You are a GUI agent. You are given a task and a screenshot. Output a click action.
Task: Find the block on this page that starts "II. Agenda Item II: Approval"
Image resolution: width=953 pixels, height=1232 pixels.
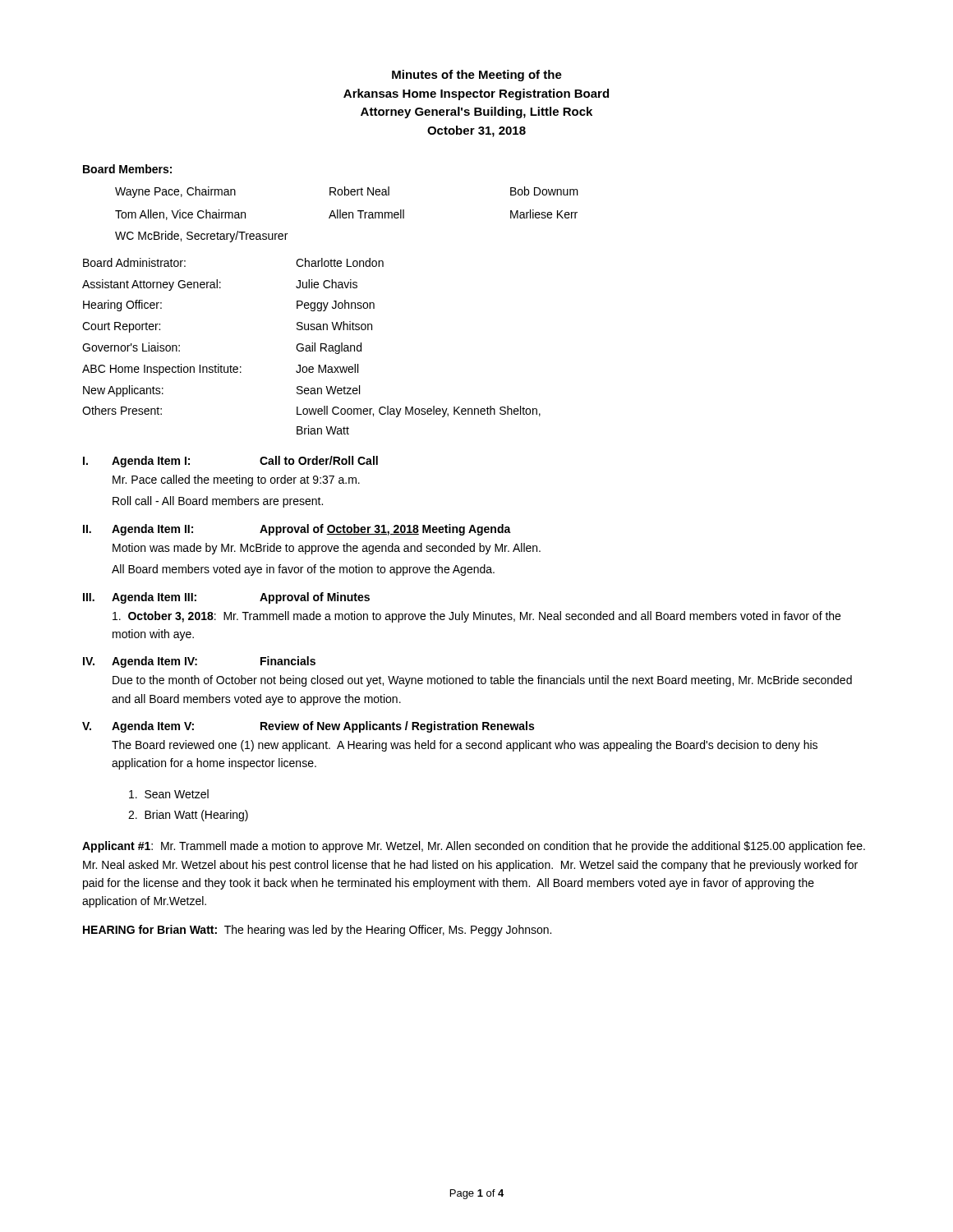[x=476, y=550]
